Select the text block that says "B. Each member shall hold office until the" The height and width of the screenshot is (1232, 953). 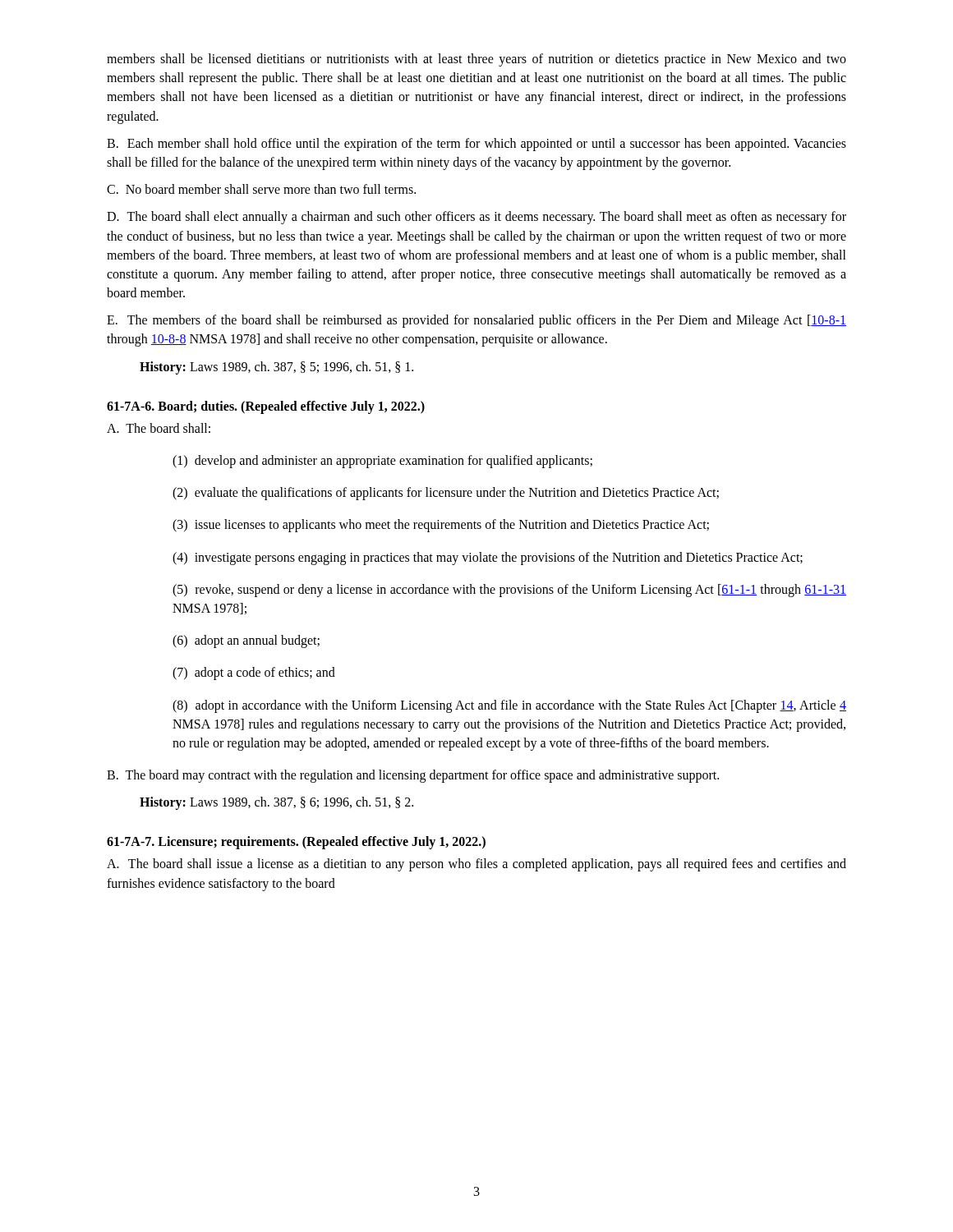pyautogui.click(x=476, y=153)
